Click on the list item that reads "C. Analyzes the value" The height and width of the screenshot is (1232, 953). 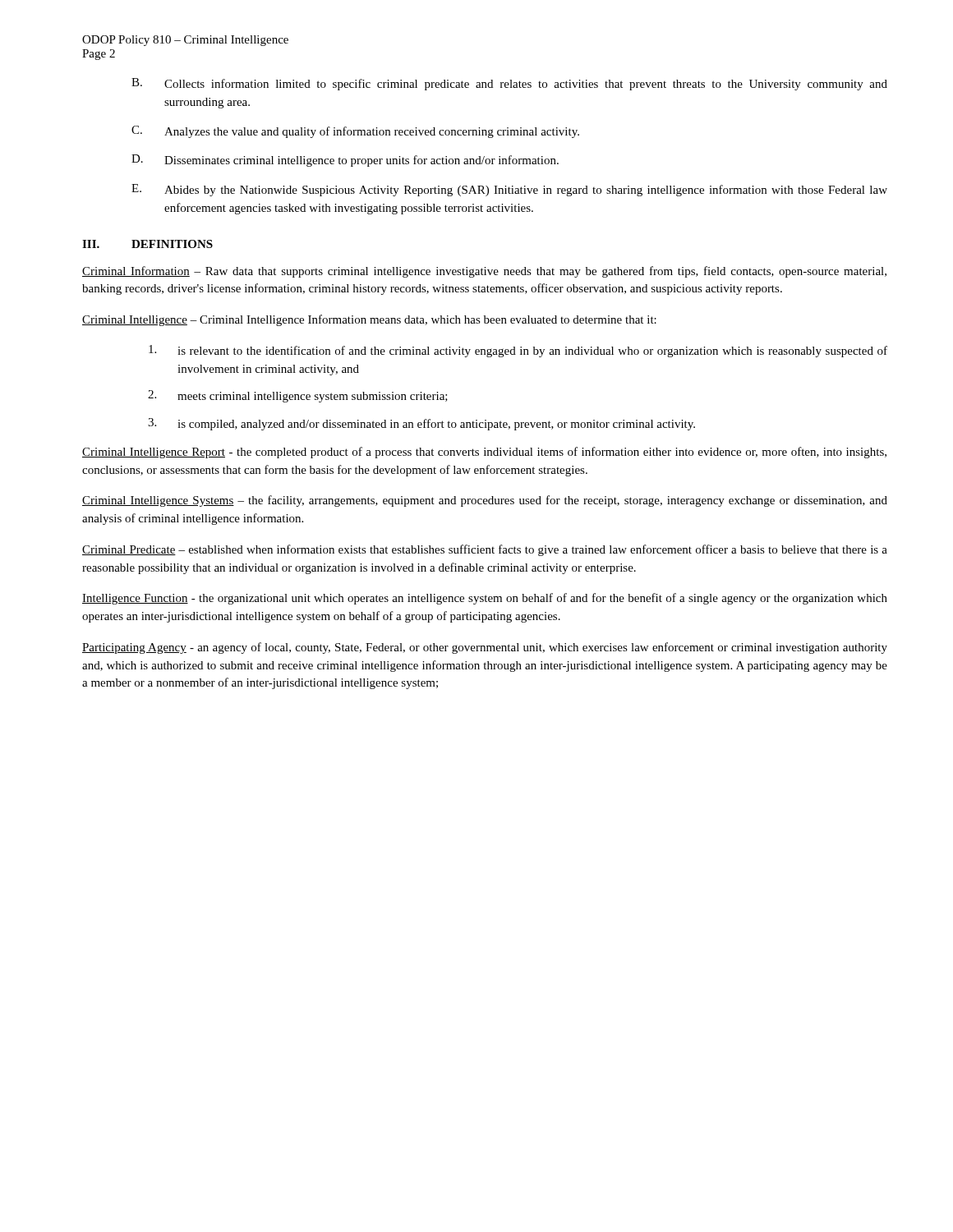[x=509, y=132]
